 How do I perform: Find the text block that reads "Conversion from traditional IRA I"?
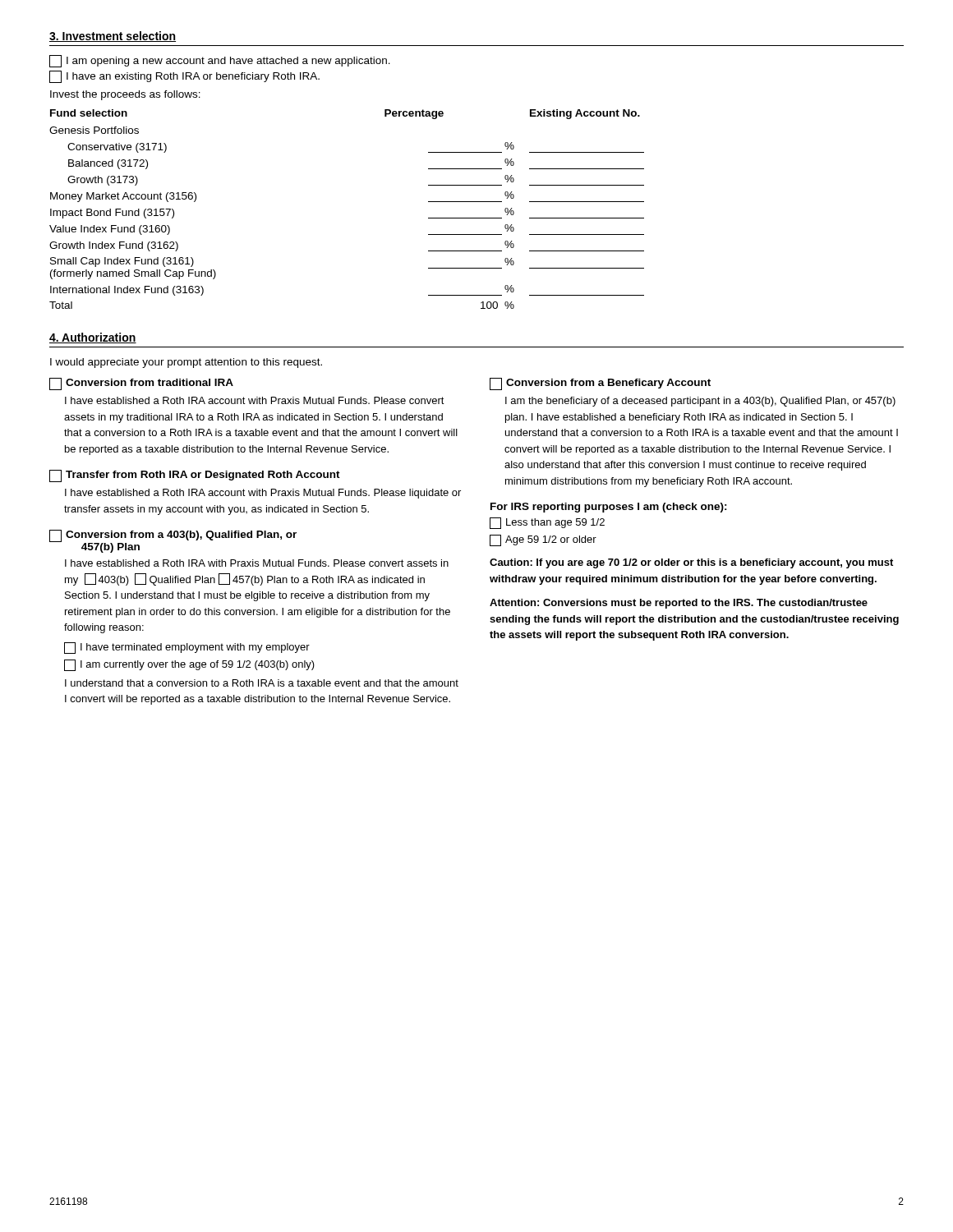pos(256,416)
